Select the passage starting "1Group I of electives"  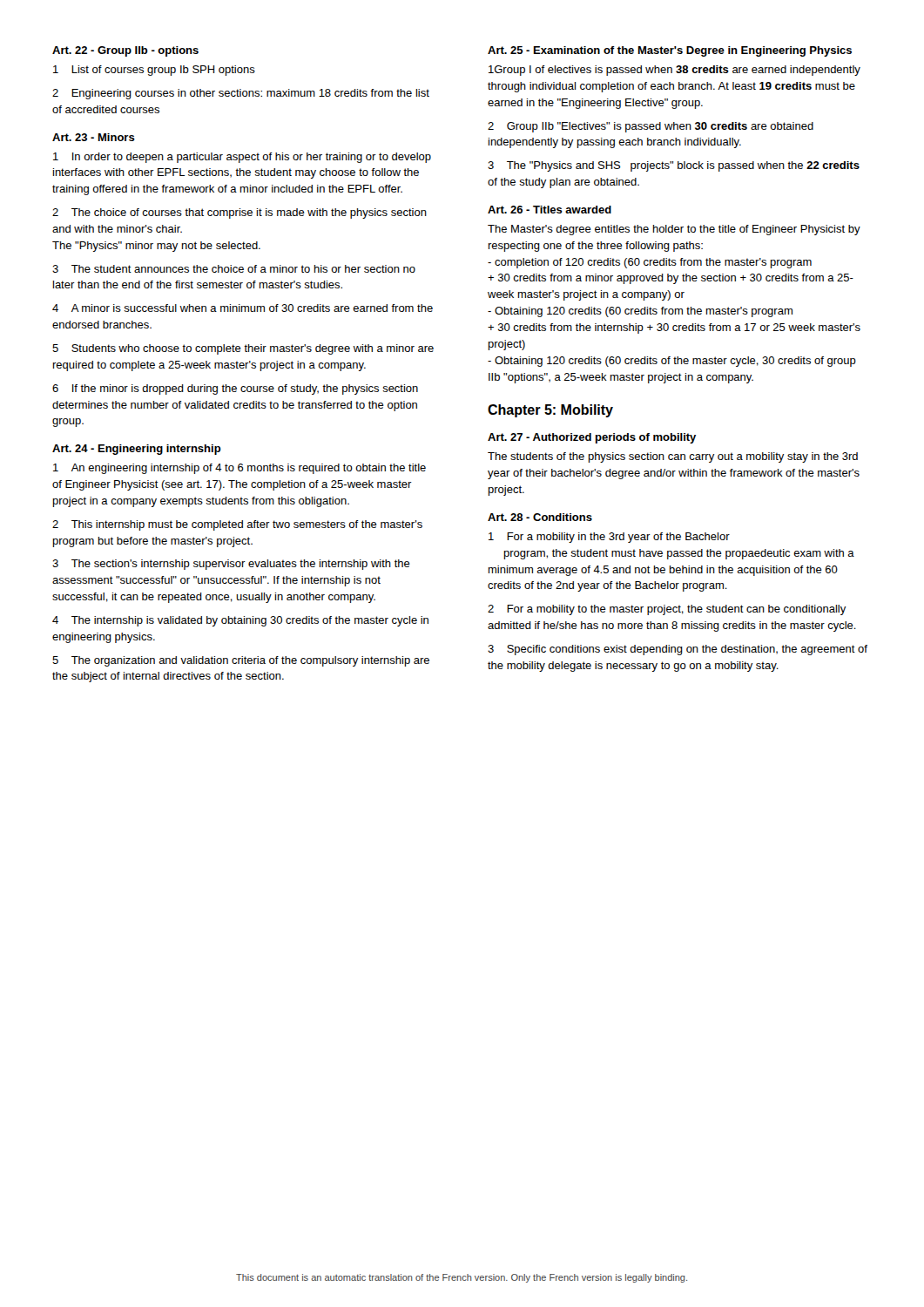click(x=674, y=86)
